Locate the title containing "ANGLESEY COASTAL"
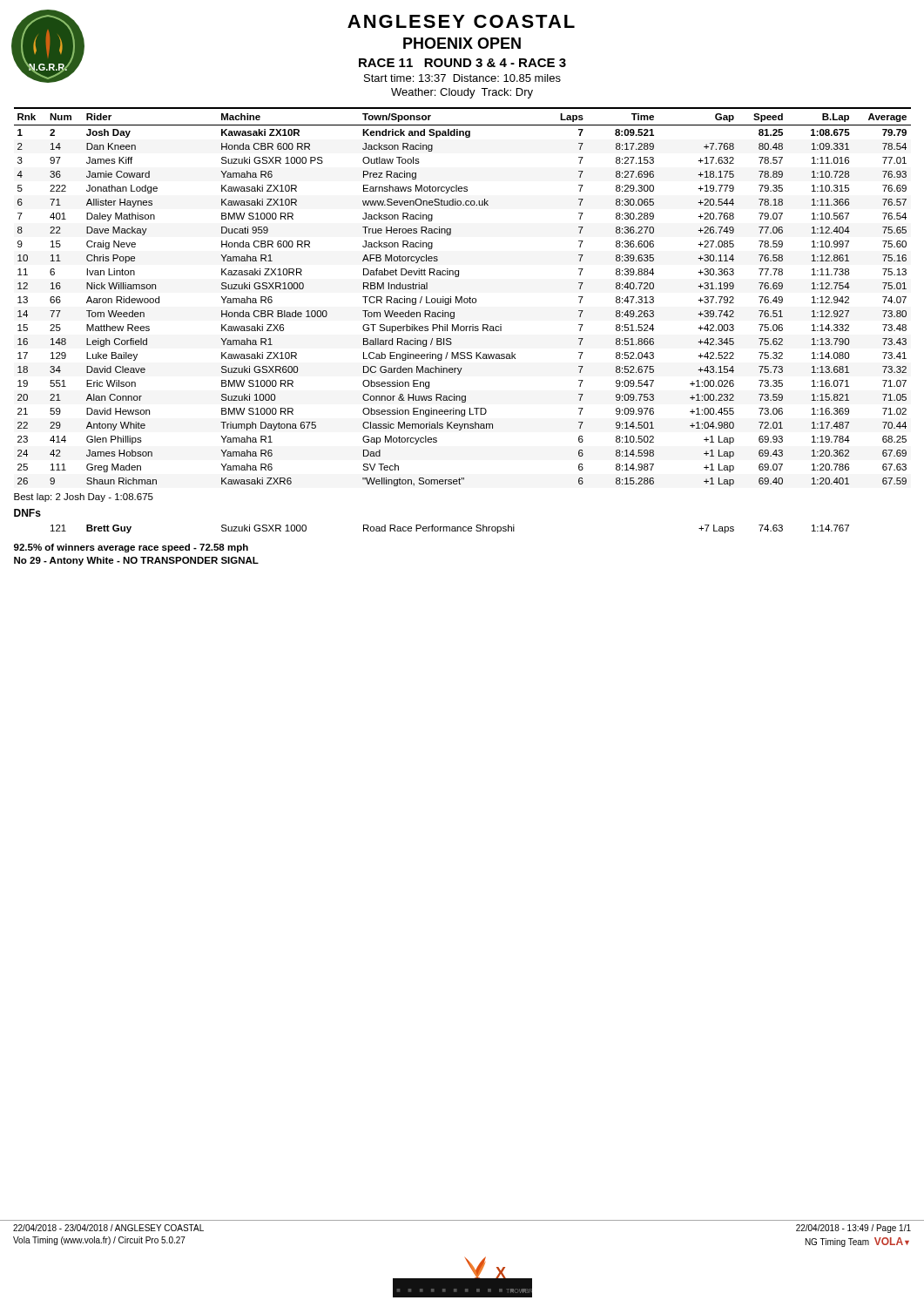924x1307 pixels. [462, 21]
